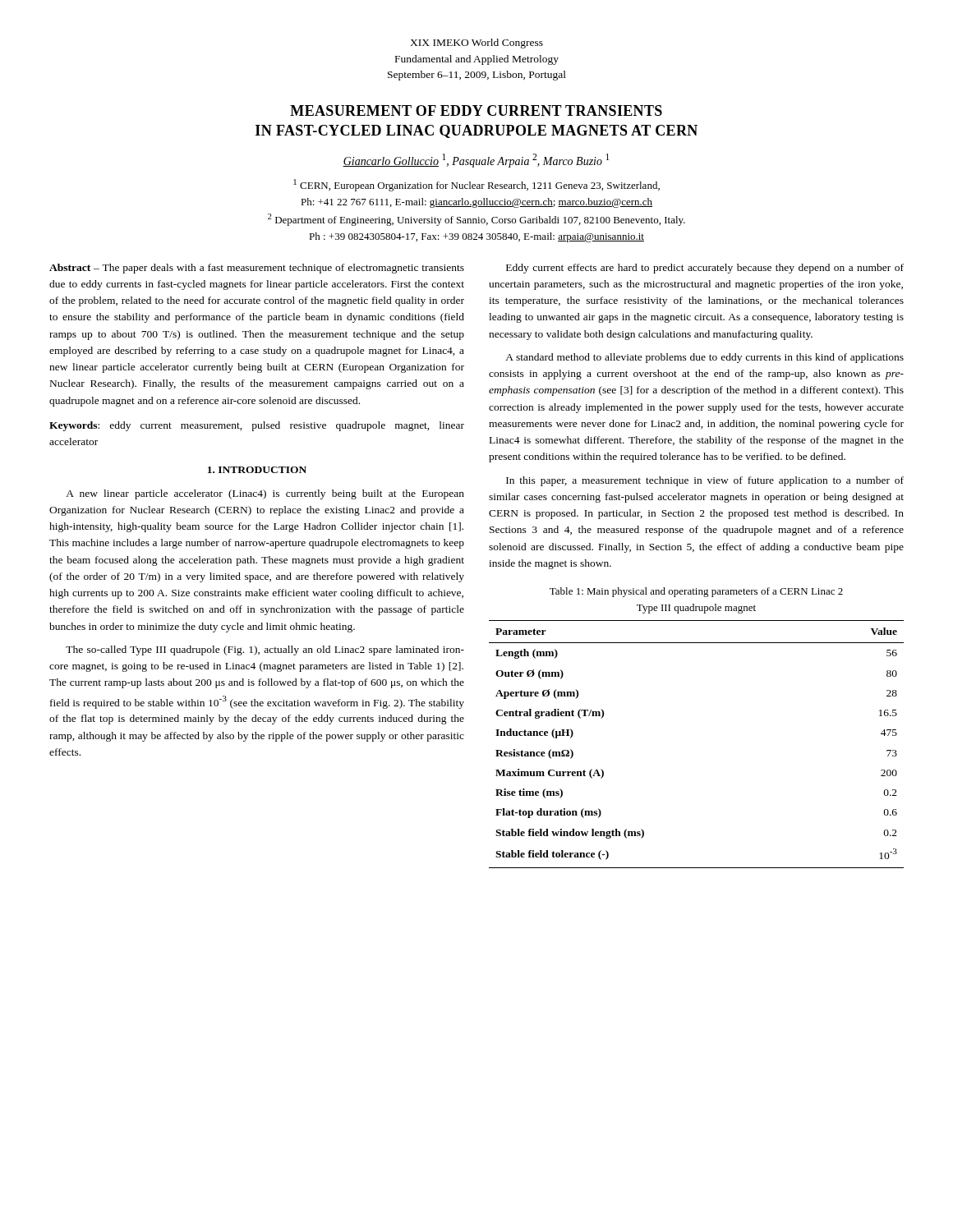This screenshot has width=953, height=1232.
Task: Click on the text block with the text "1 CERN, European Organization for"
Action: click(x=476, y=209)
